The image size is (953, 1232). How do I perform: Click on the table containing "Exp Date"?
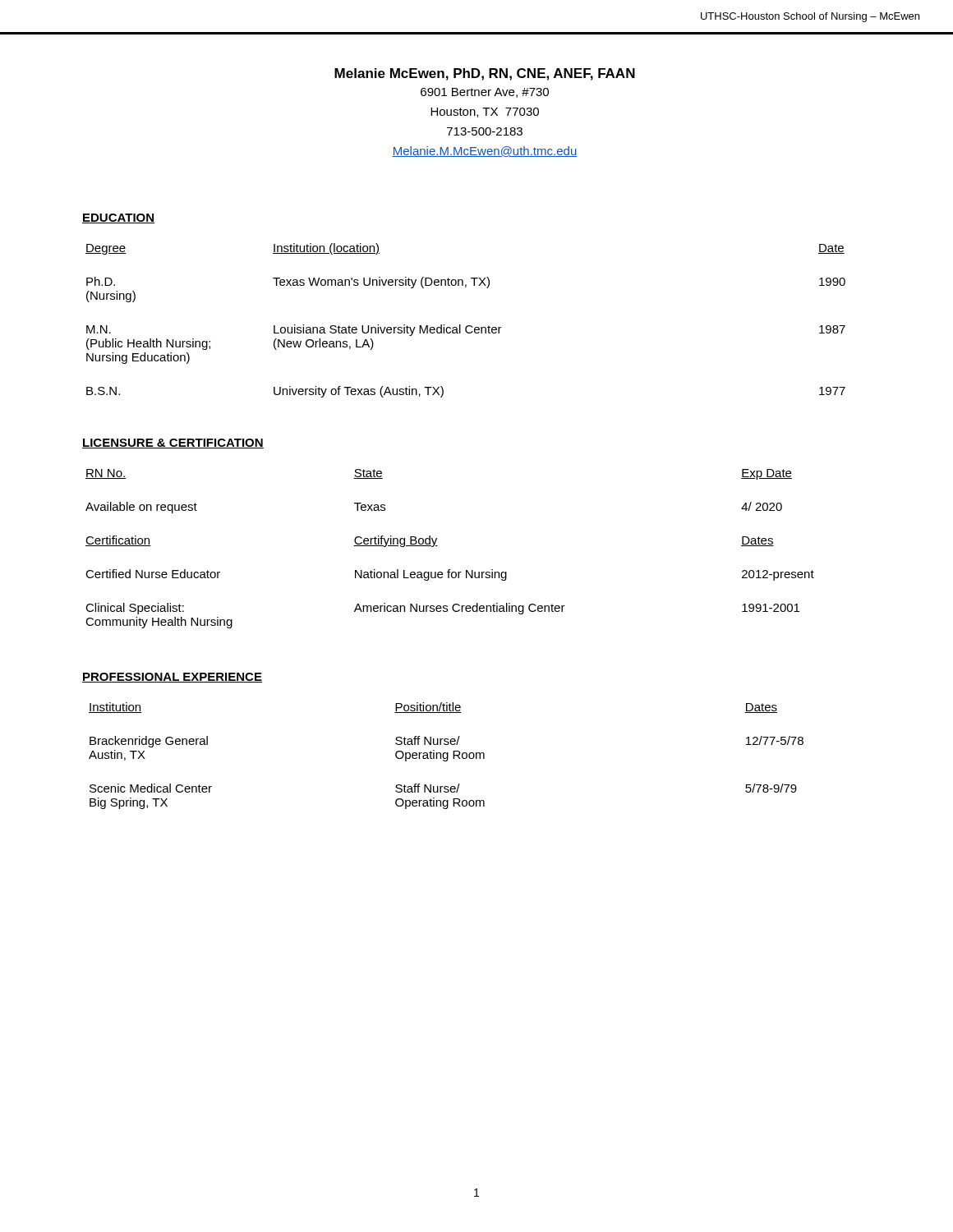[x=485, y=547]
